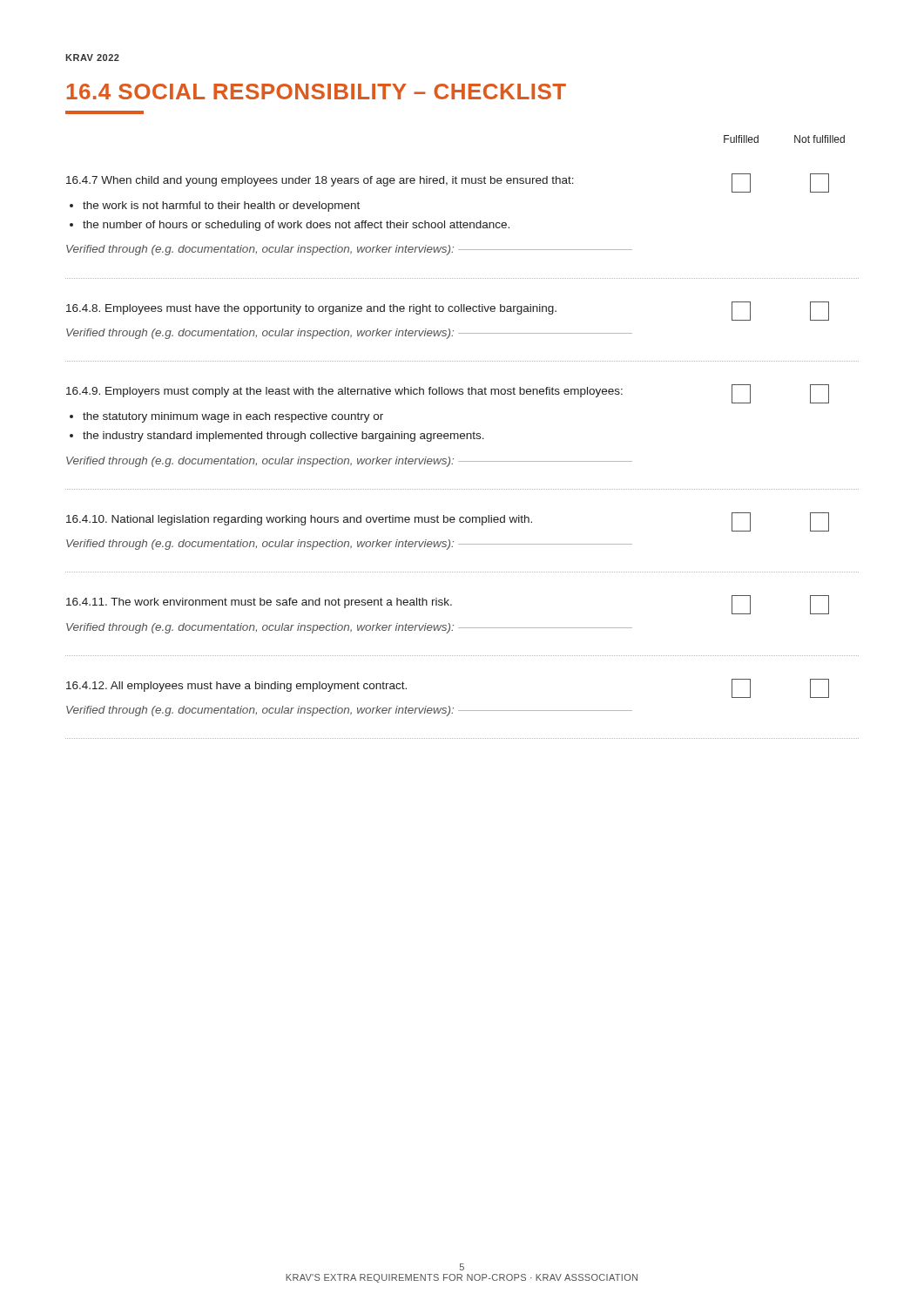The image size is (924, 1307).
Task: Locate the text block with the text "4.10. National legislation regarding"
Action: pyautogui.click(x=462, y=531)
